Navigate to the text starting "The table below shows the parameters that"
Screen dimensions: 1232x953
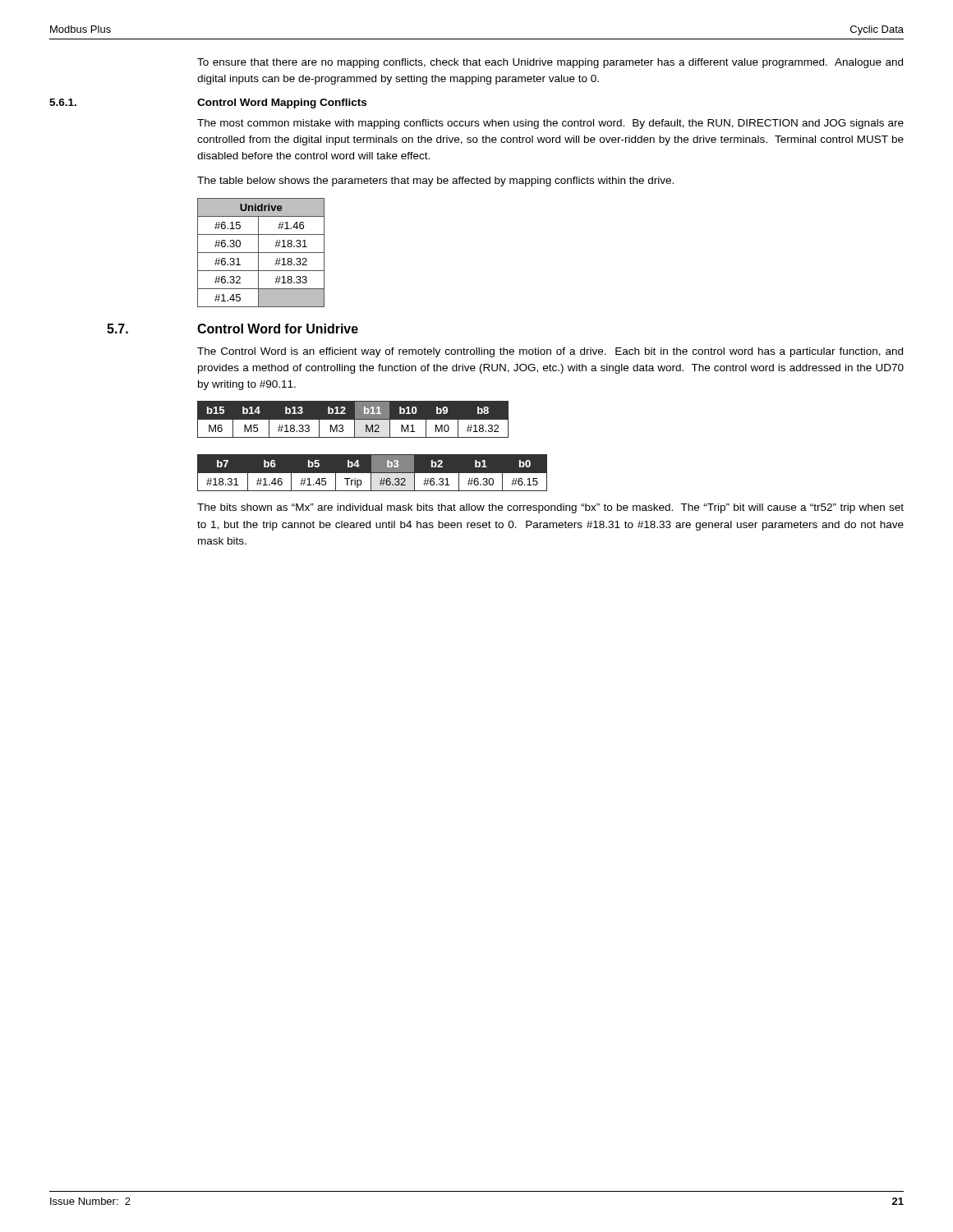pyautogui.click(x=436, y=180)
